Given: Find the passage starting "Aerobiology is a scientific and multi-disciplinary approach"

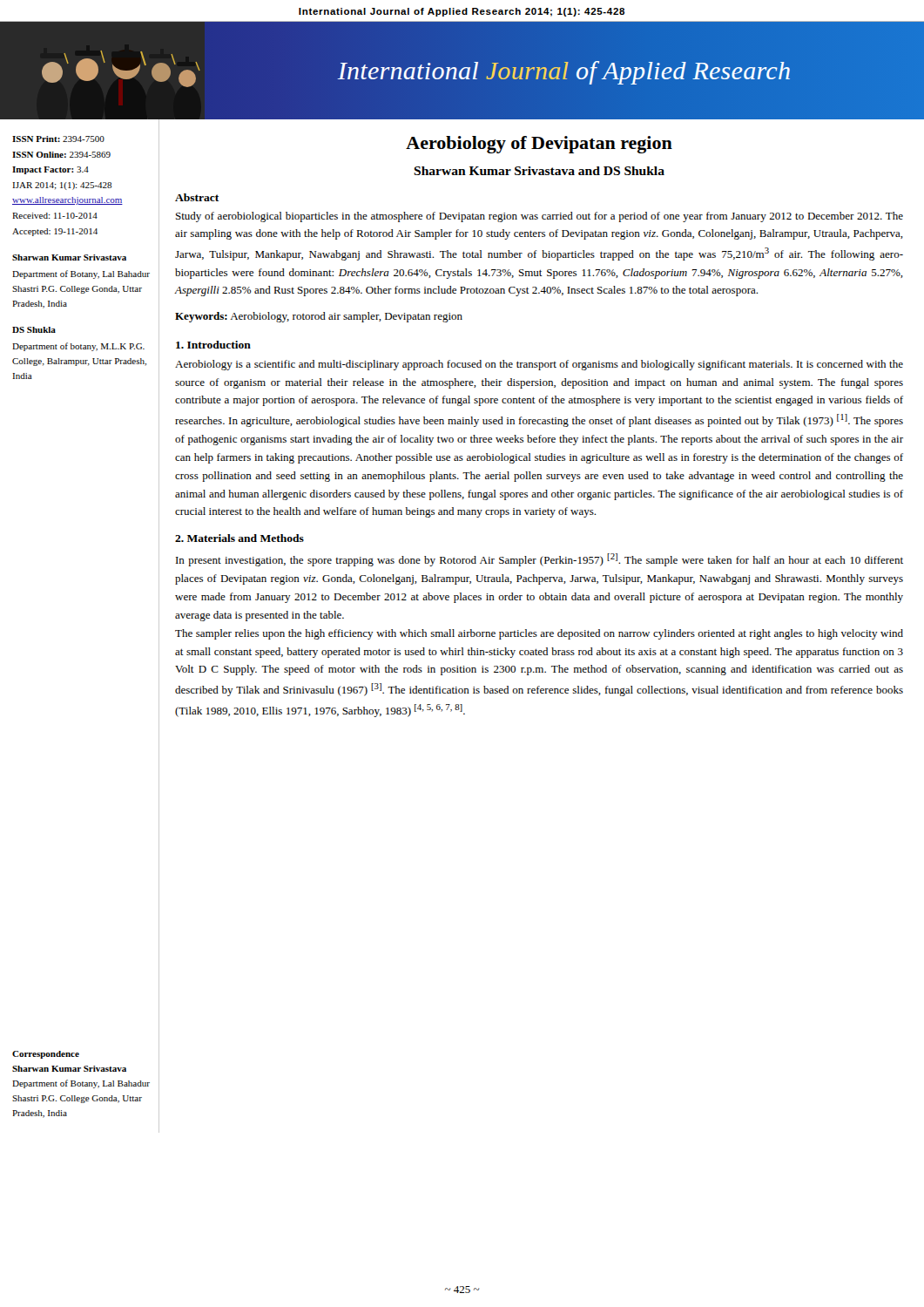Looking at the screenshot, I should point(539,438).
